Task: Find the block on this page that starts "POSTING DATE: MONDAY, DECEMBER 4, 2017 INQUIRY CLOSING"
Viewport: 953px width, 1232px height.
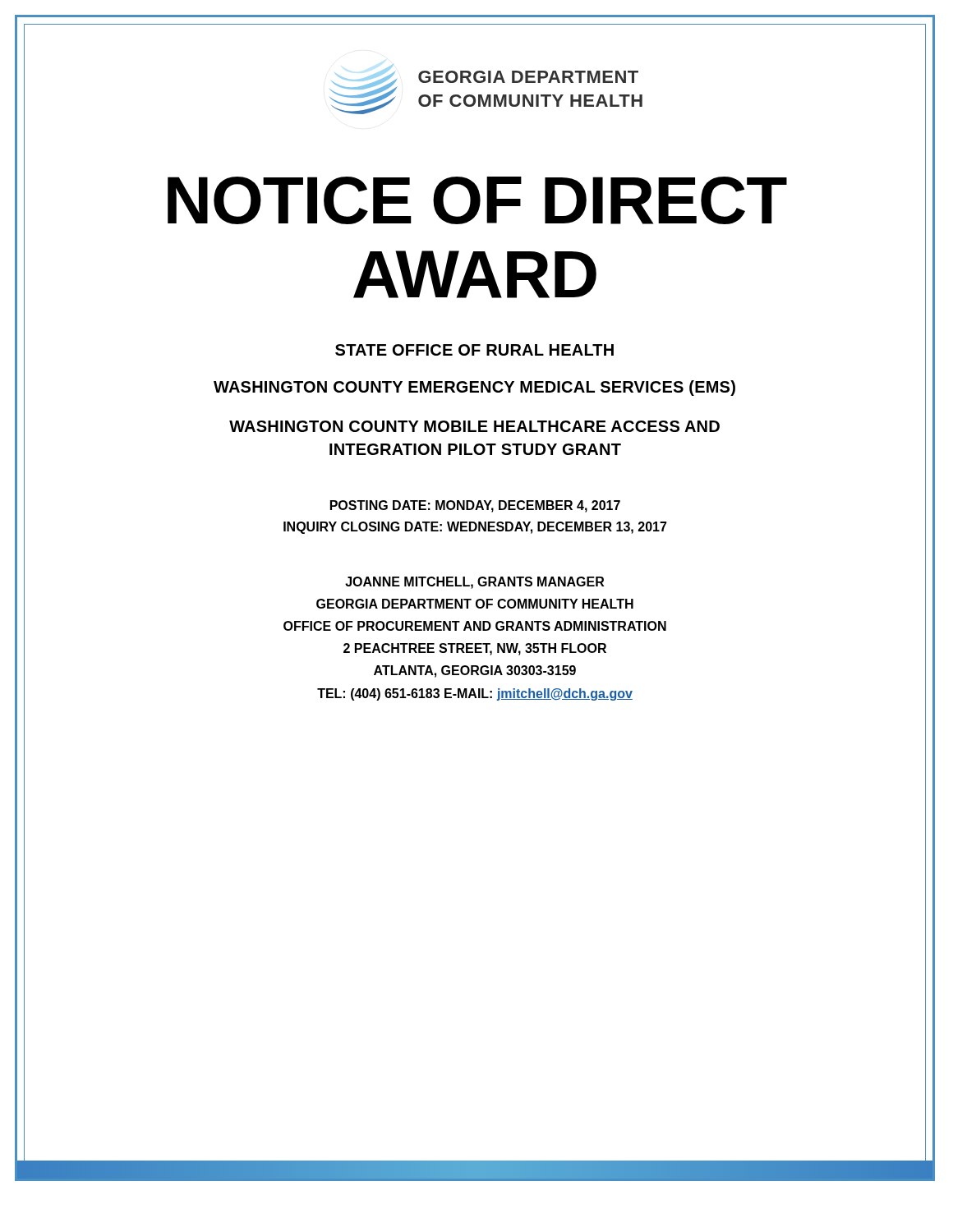Action: click(x=475, y=516)
